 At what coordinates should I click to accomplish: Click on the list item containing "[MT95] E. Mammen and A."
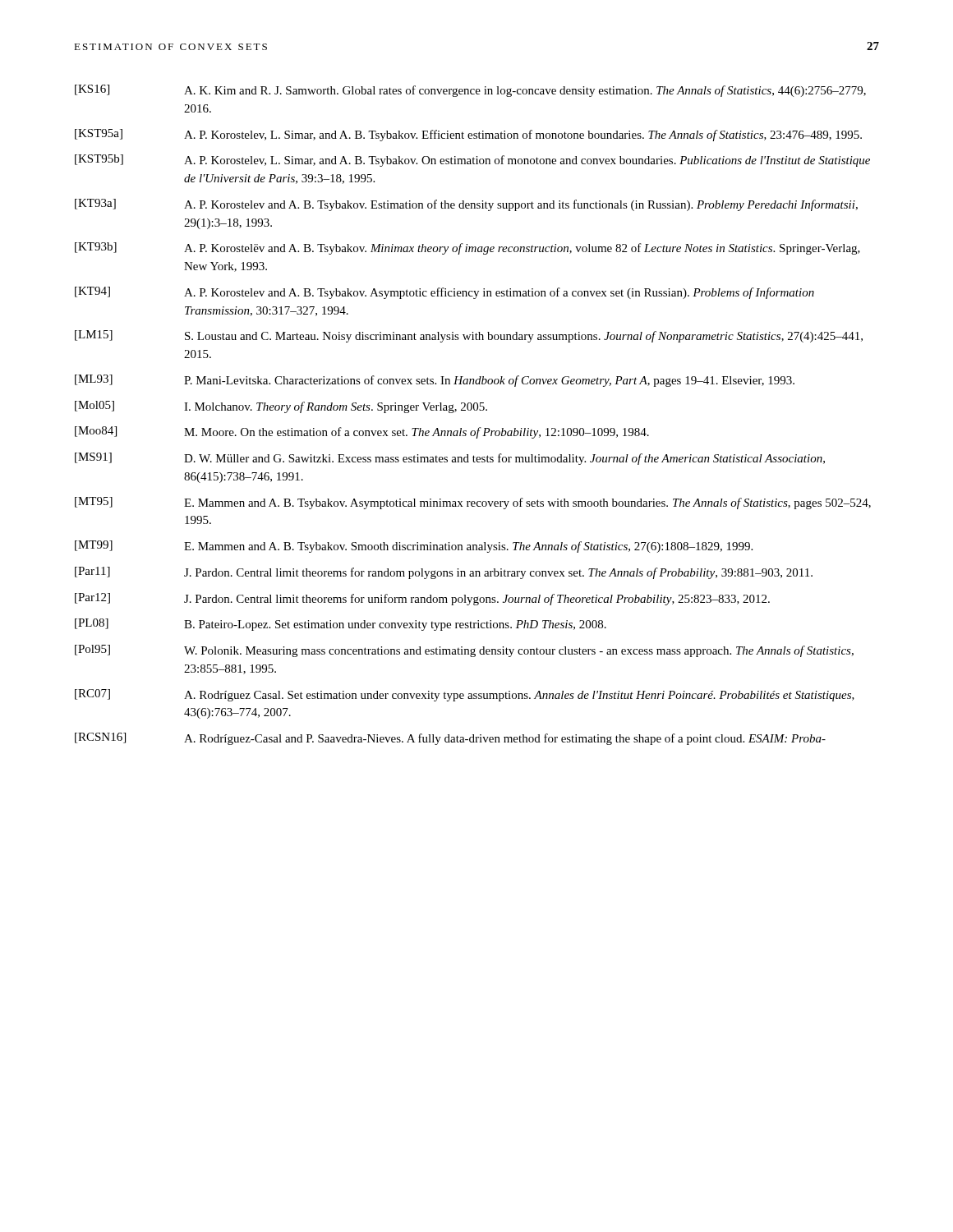pyautogui.click(x=476, y=512)
